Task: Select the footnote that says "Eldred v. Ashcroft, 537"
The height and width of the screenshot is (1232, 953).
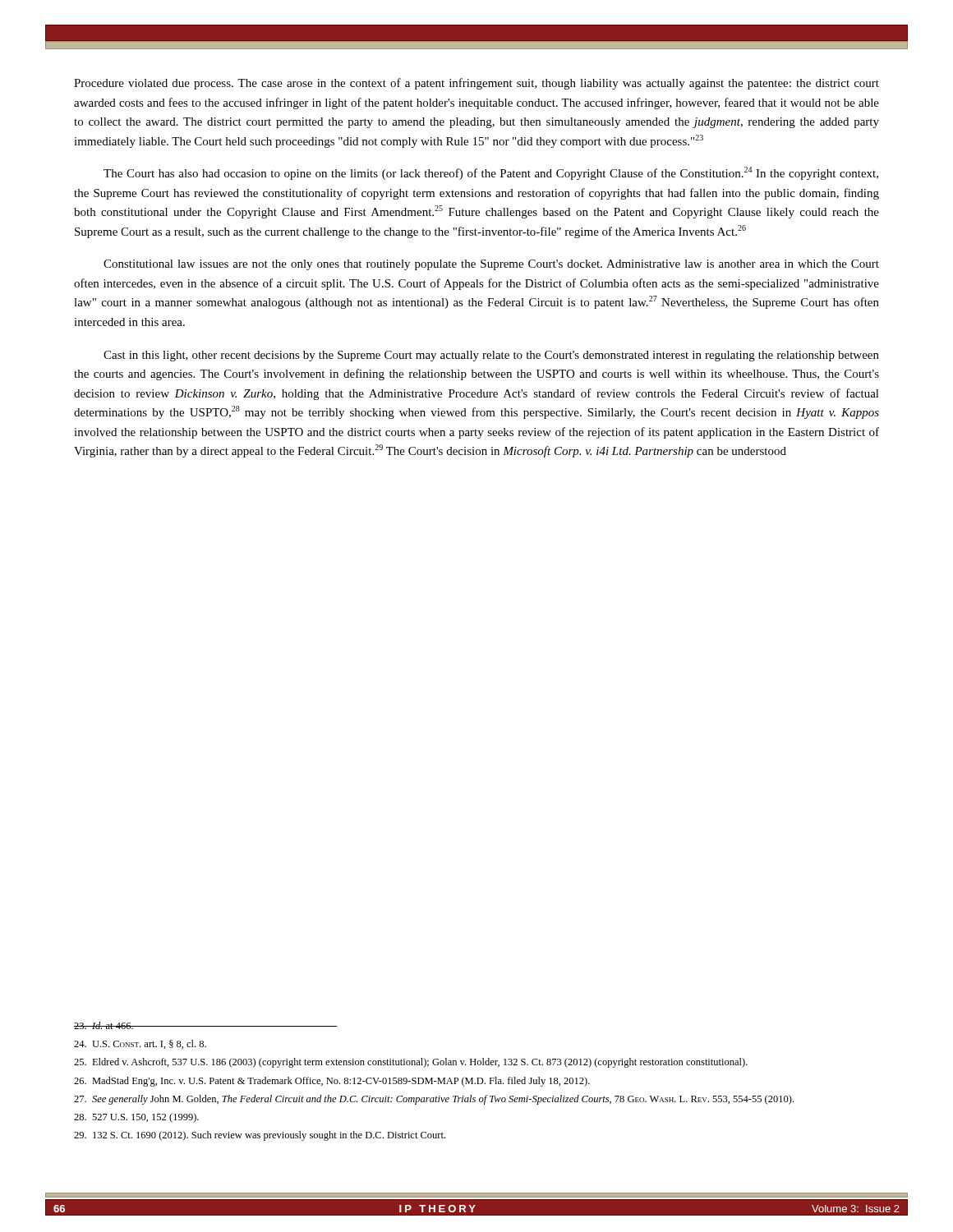Action: point(411,1062)
